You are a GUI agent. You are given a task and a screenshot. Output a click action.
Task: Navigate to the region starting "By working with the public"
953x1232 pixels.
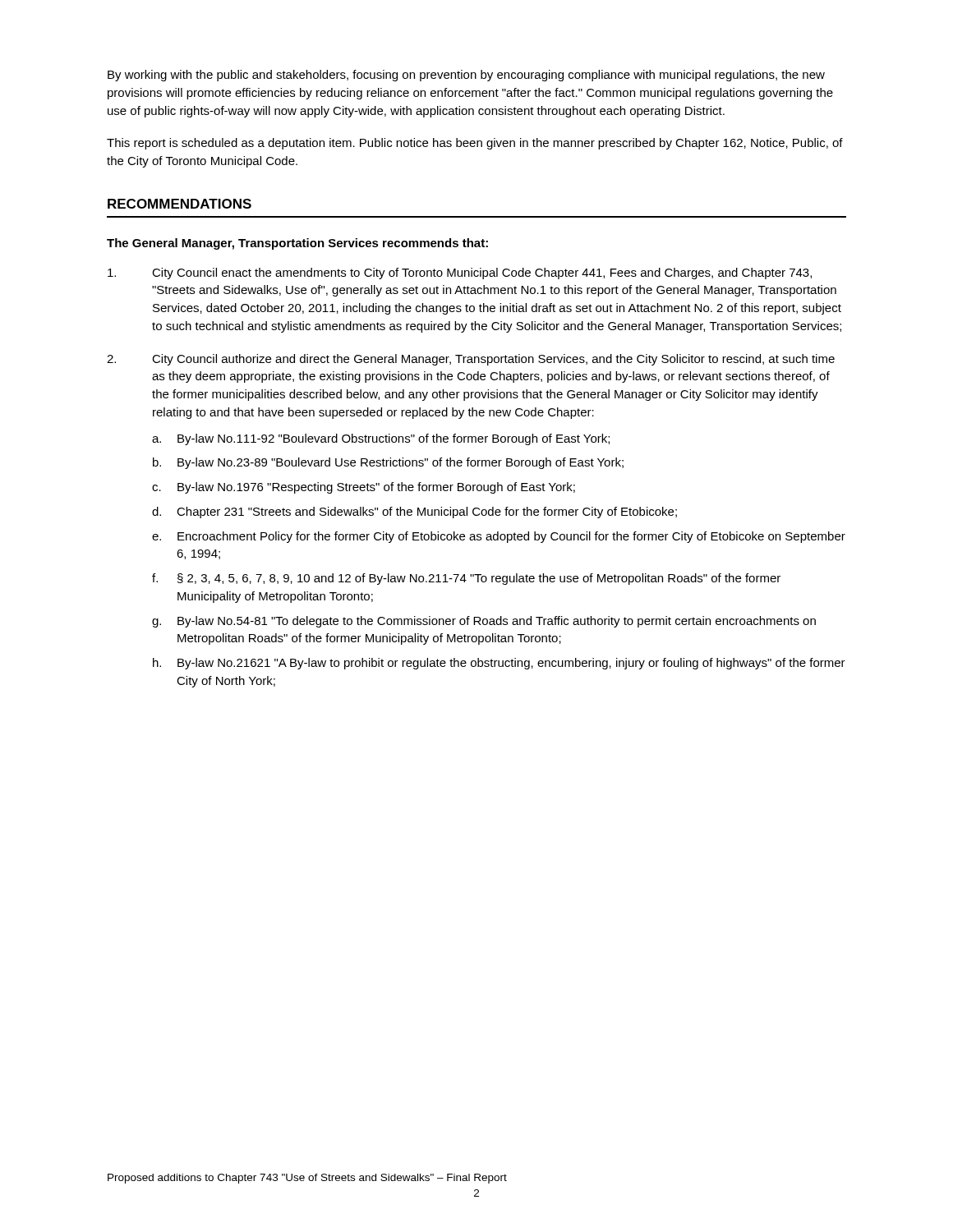(x=470, y=92)
